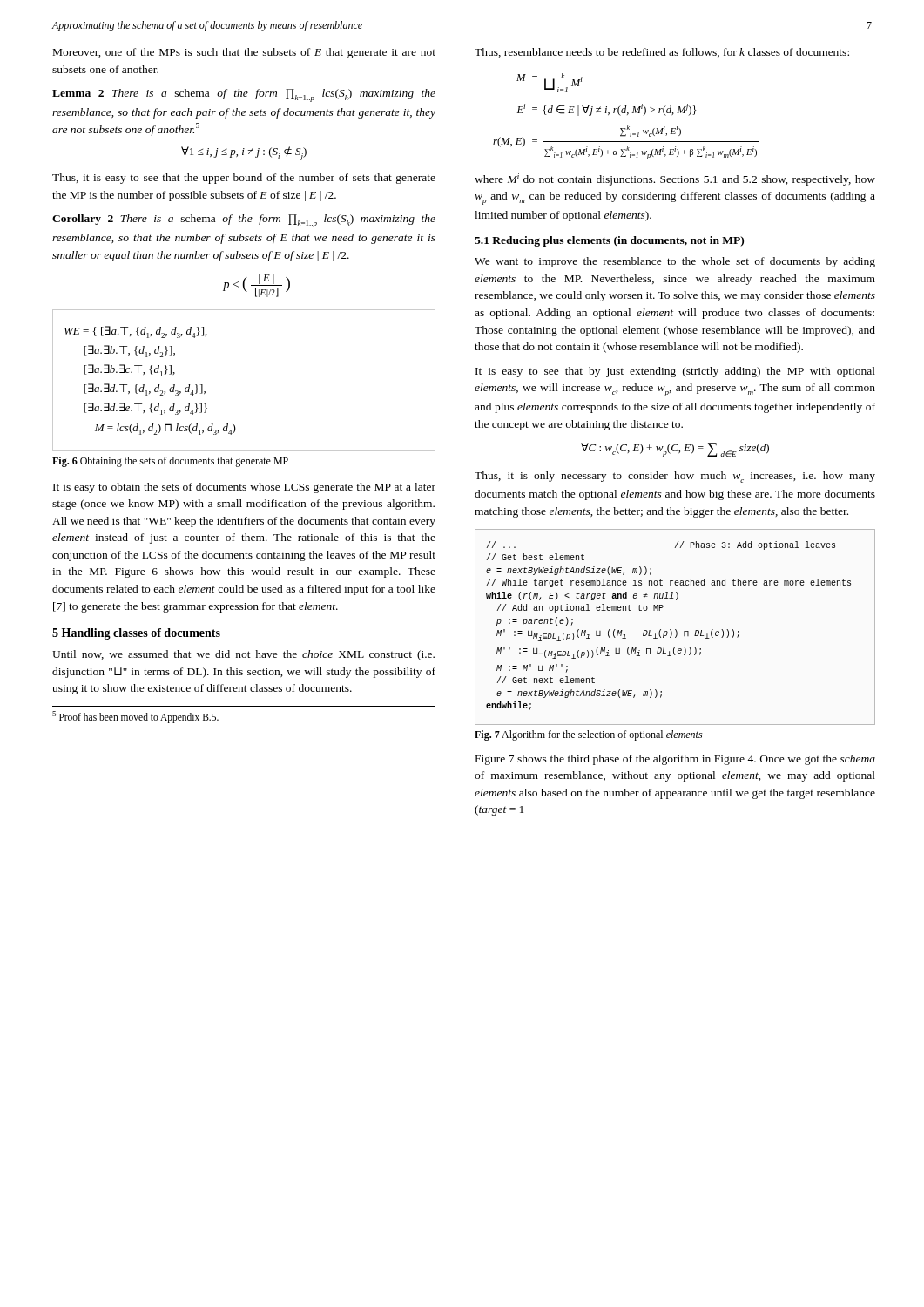Find the caption on this page that starts "Fig. 6 Obtaining"
The height and width of the screenshot is (1307, 924).
pyautogui.click(x=170, y=461)
